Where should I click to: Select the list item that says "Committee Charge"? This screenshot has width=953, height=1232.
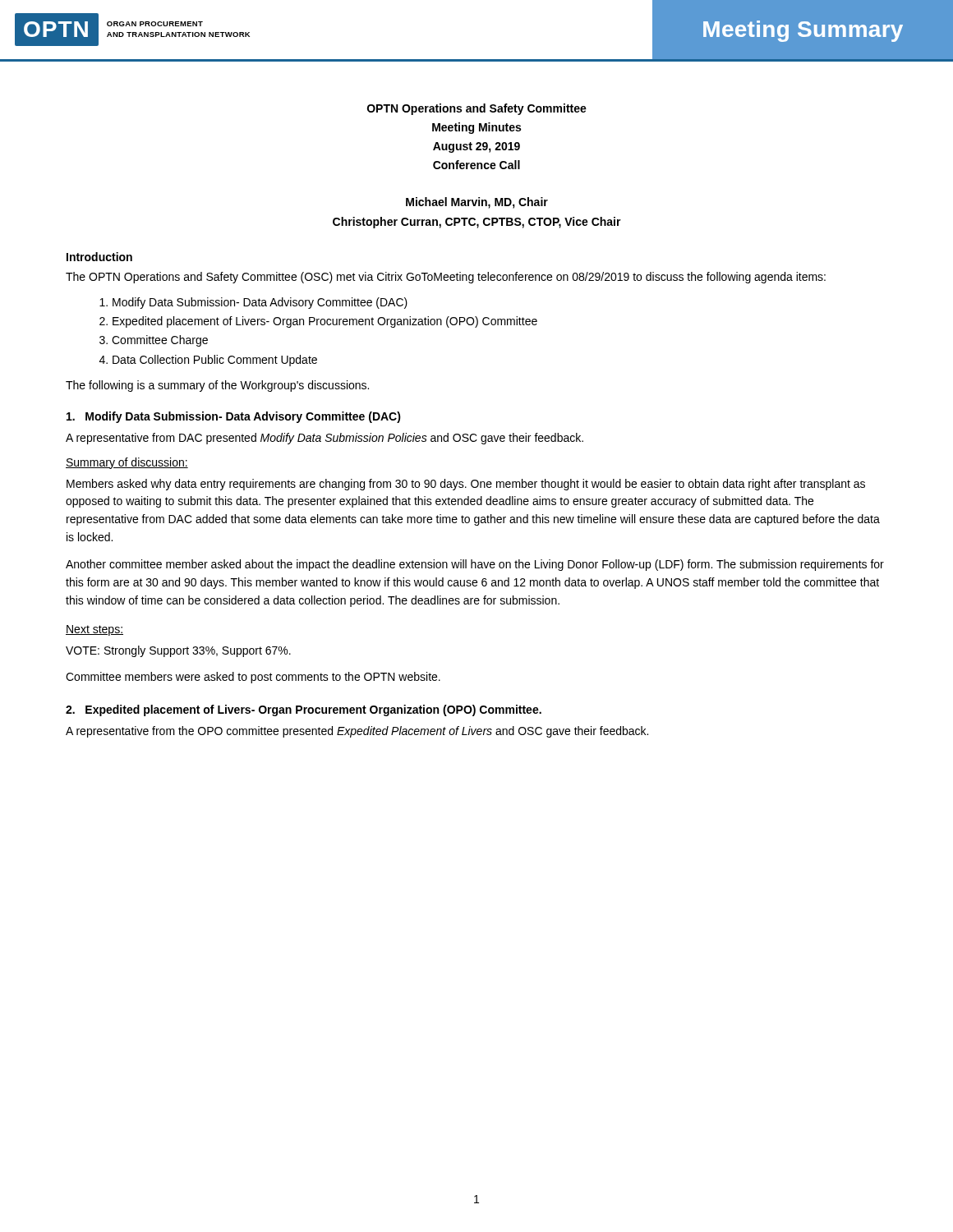[x=160, y=340]
